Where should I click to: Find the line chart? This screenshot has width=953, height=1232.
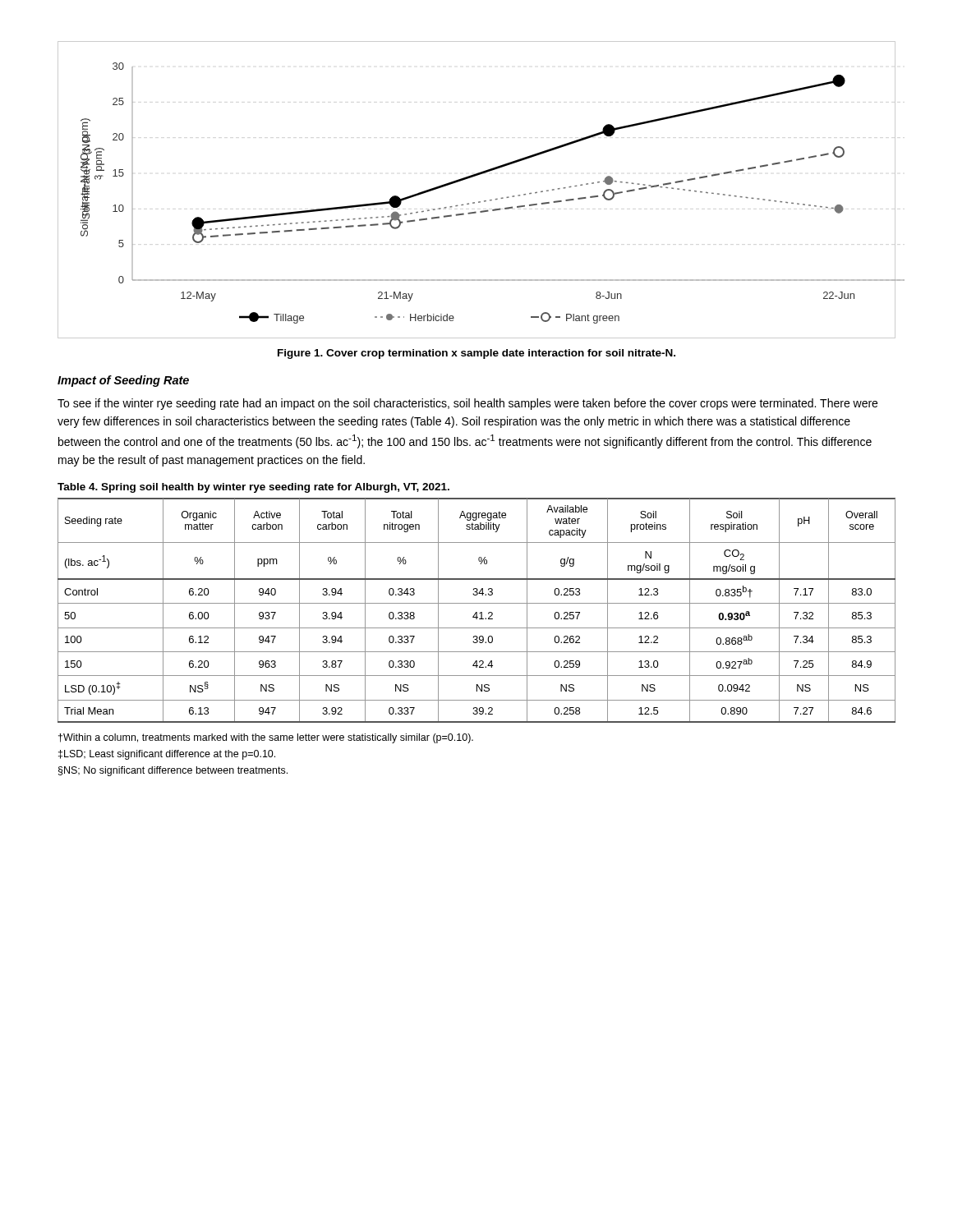click(476, 190)
